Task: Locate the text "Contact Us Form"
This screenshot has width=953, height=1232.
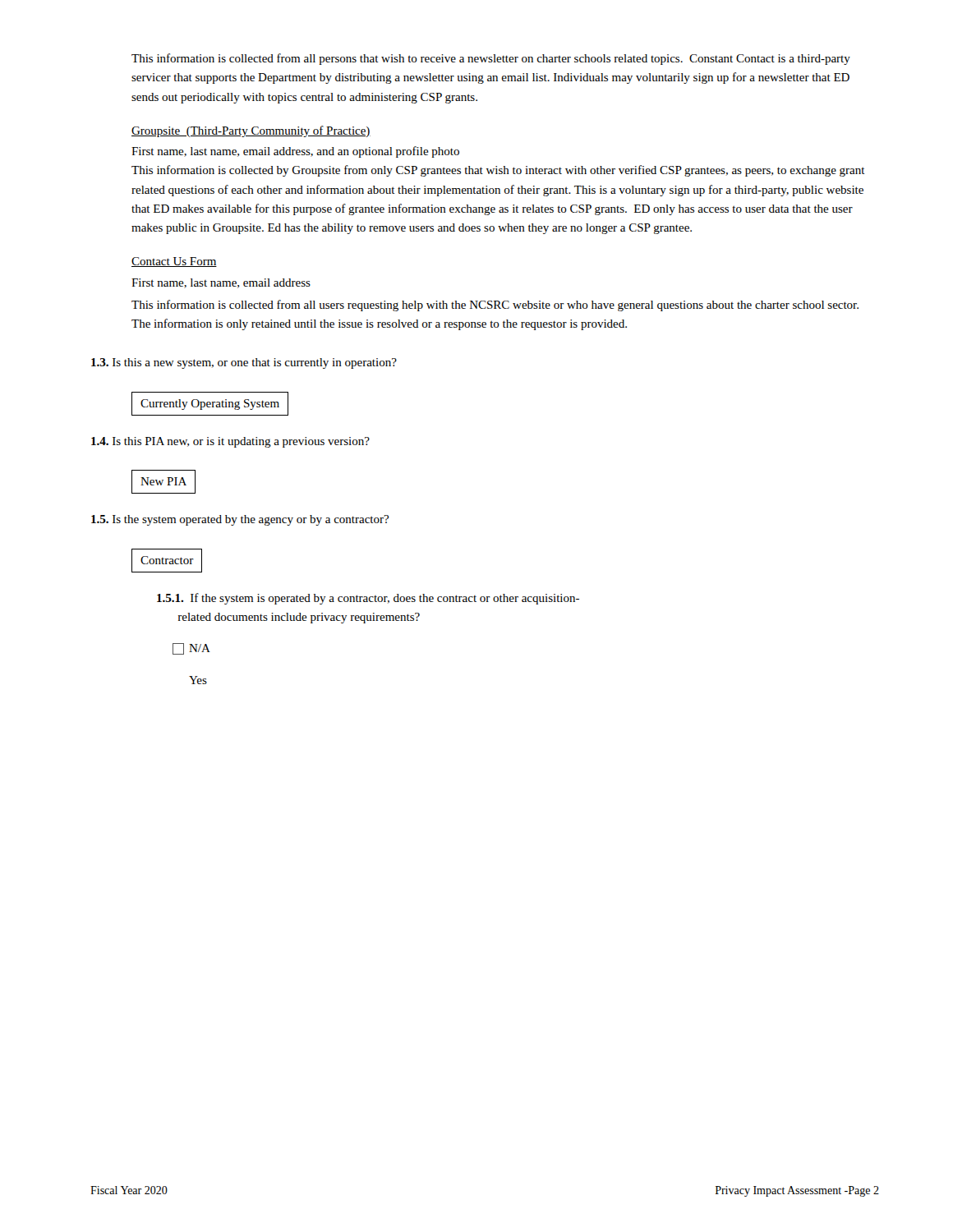Action: [x=174, y=262]
